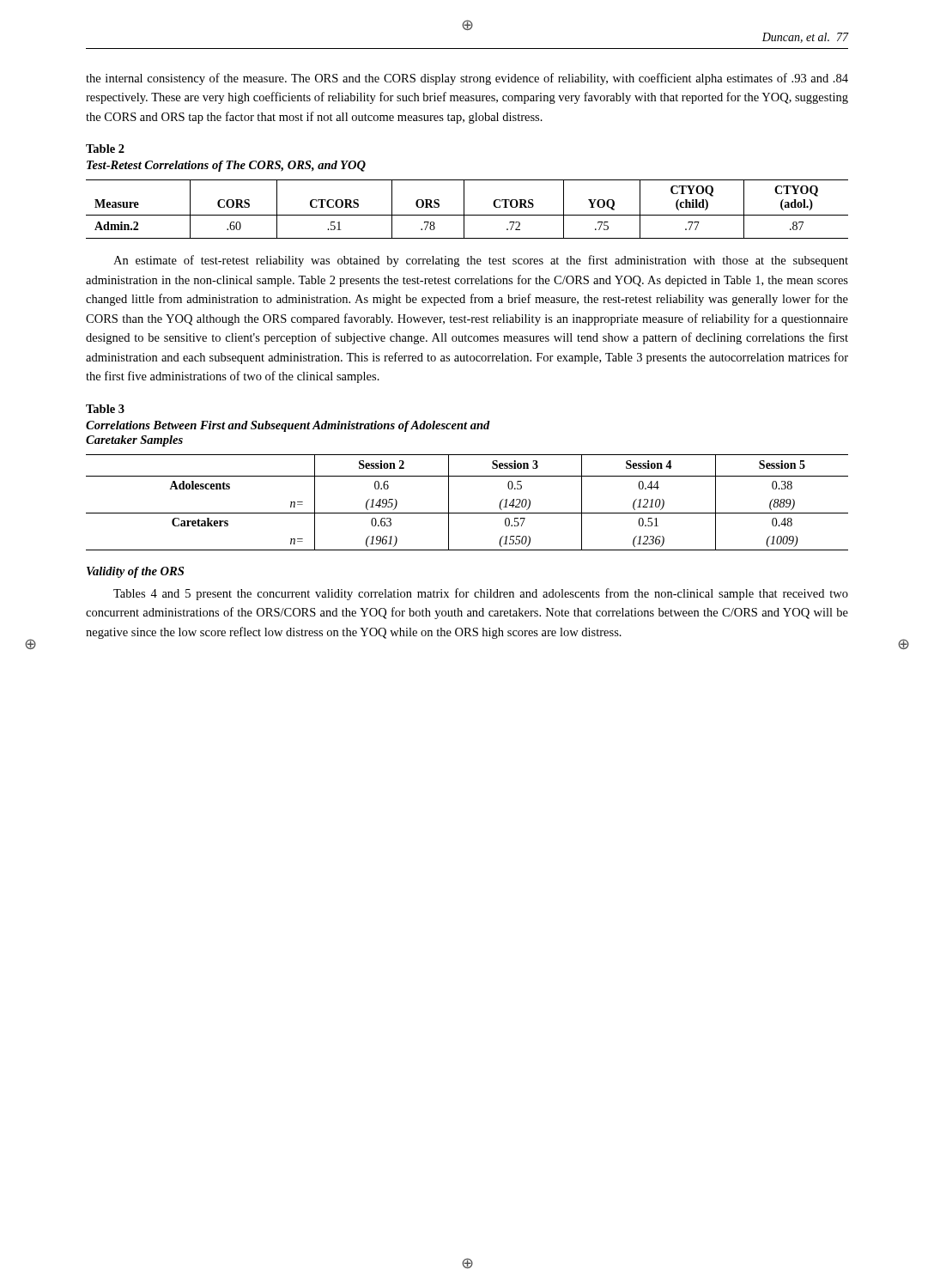Find the section header with the text "Validity of the ORS"
Screen dimensions: 1288x934
135,571
